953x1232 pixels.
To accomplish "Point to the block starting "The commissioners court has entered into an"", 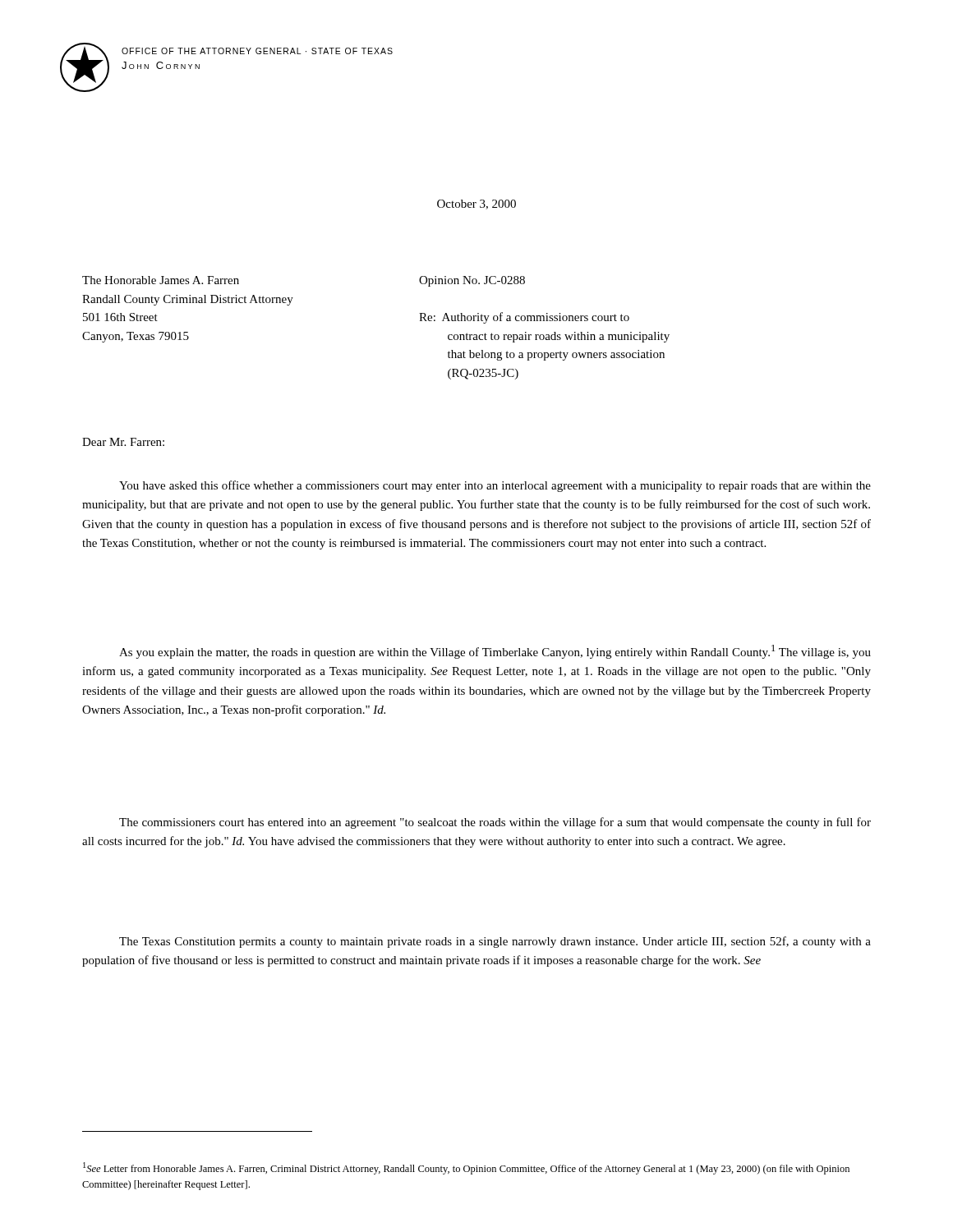I will click(x=476, y=832).
